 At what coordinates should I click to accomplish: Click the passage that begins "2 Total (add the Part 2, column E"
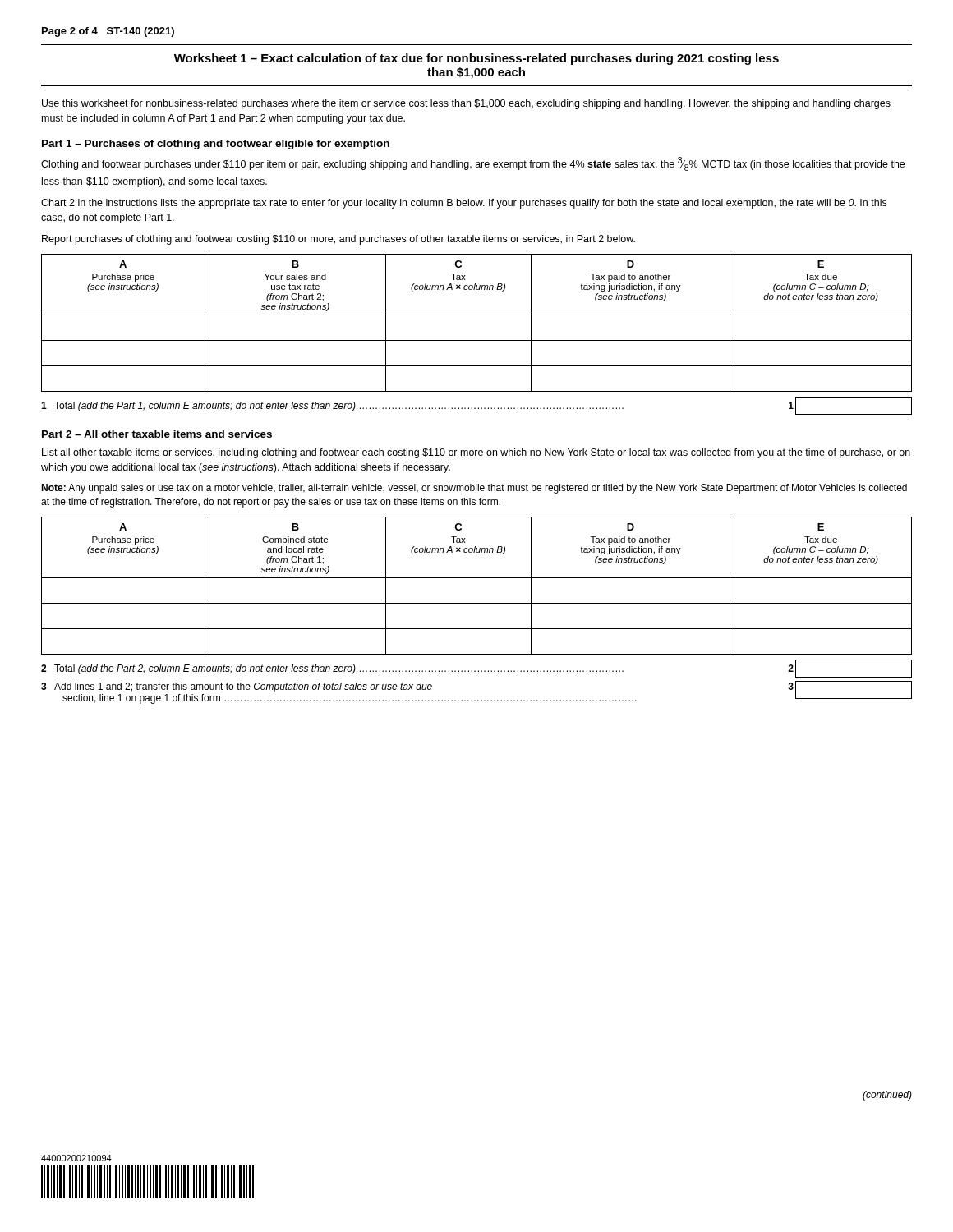[x=476, y=668]
